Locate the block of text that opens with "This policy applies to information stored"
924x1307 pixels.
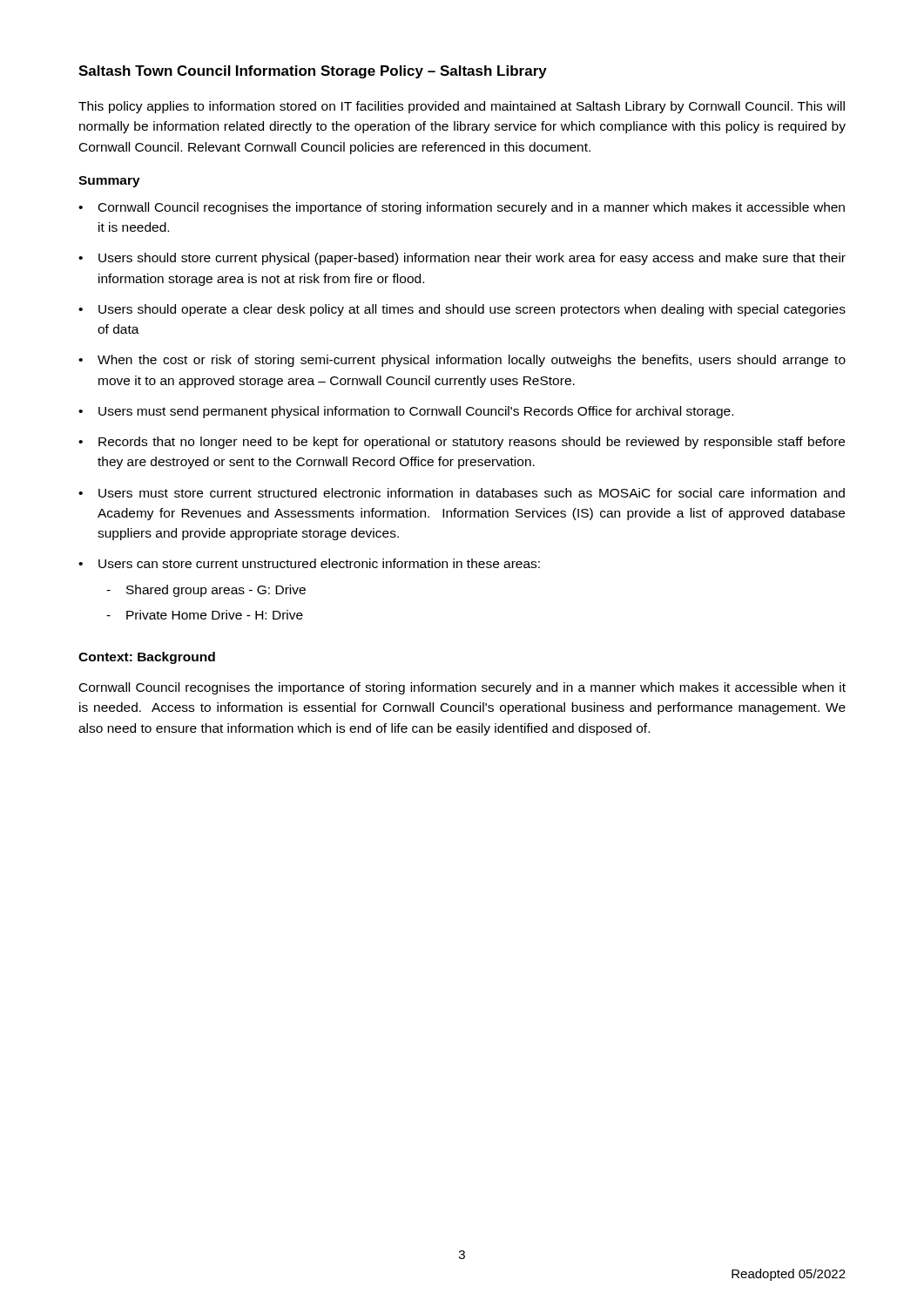click(x=462, y=126)
